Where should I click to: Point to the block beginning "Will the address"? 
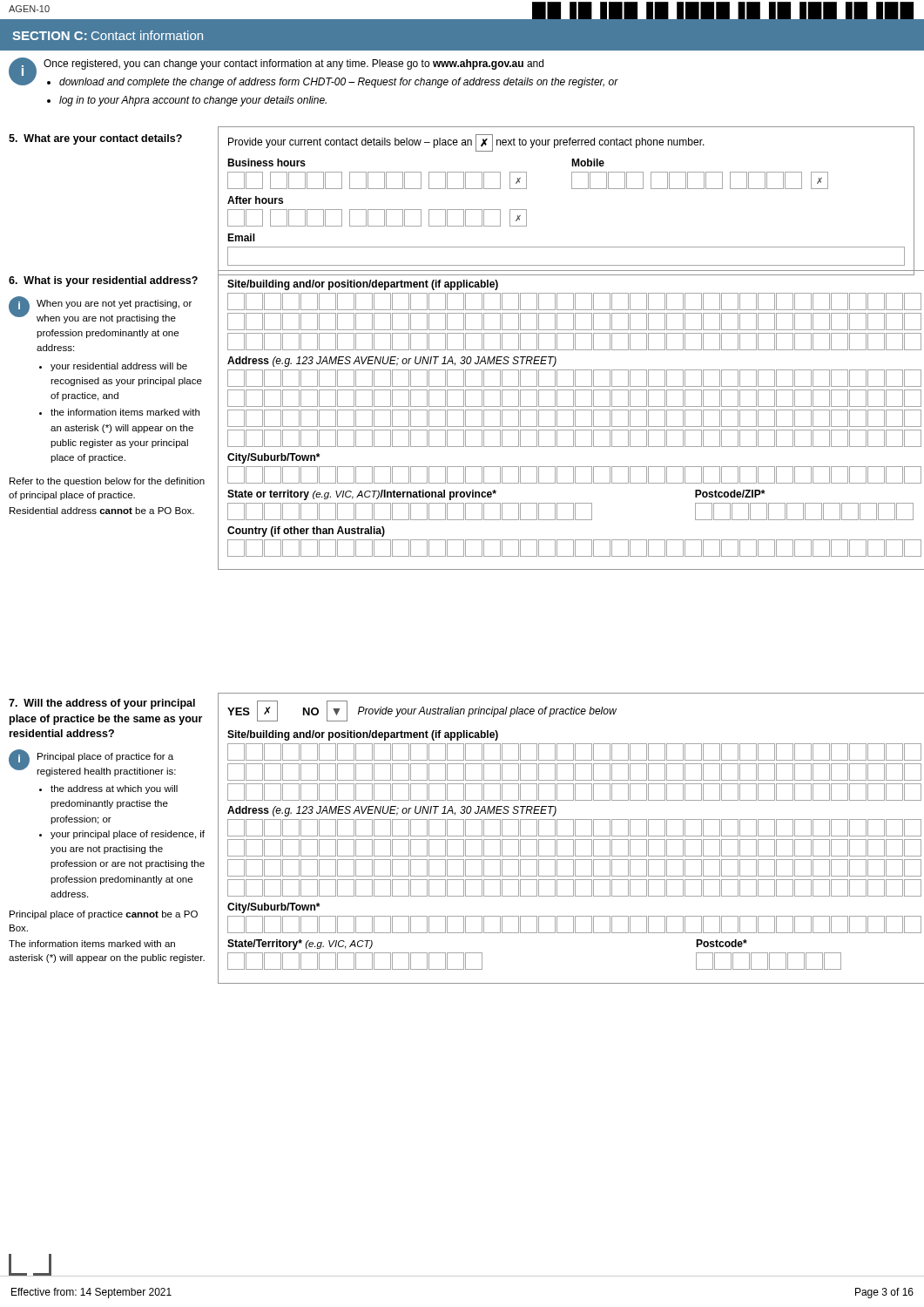(x=109, y=831)
